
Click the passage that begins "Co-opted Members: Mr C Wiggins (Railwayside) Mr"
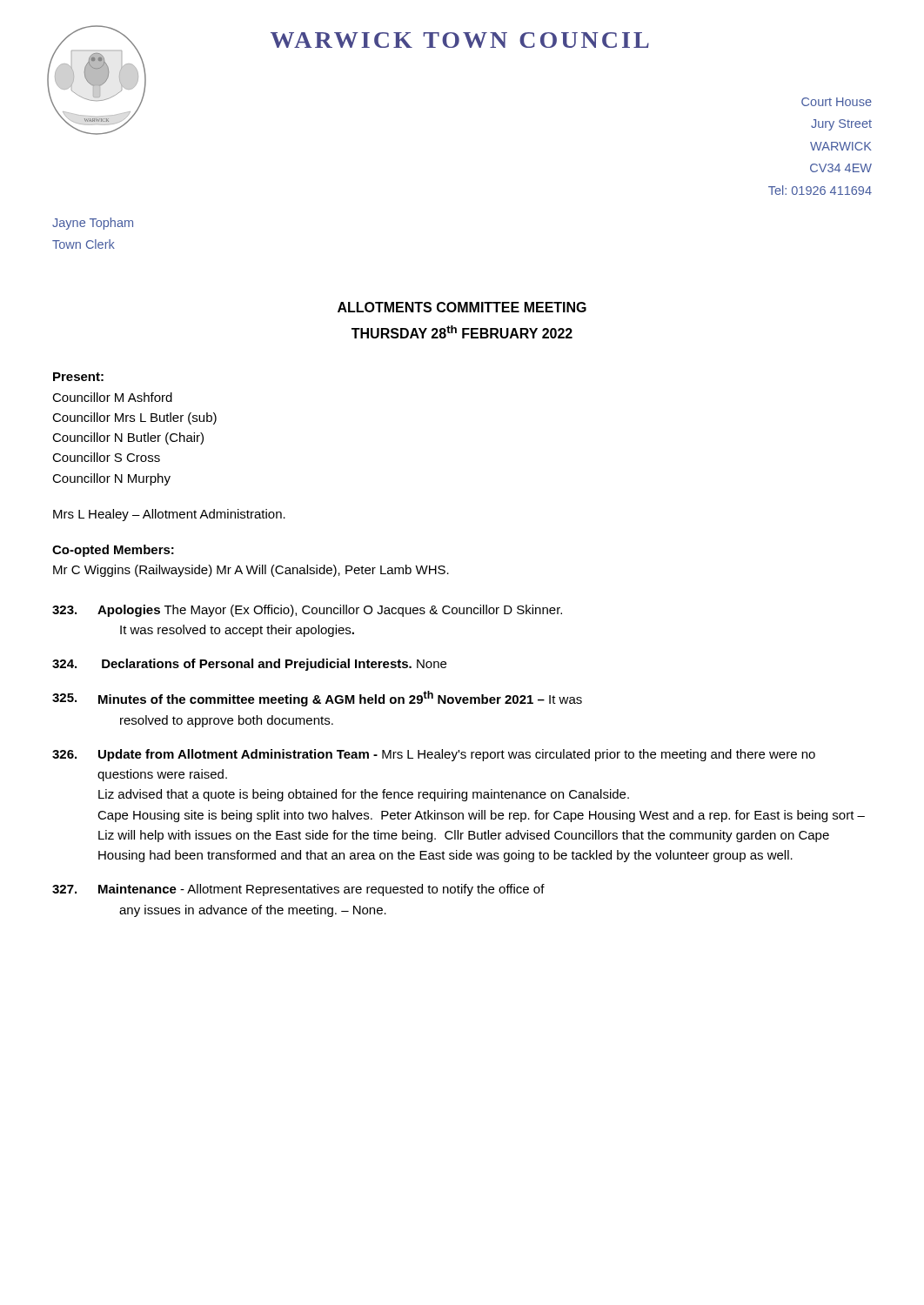(x=251, y=560)
